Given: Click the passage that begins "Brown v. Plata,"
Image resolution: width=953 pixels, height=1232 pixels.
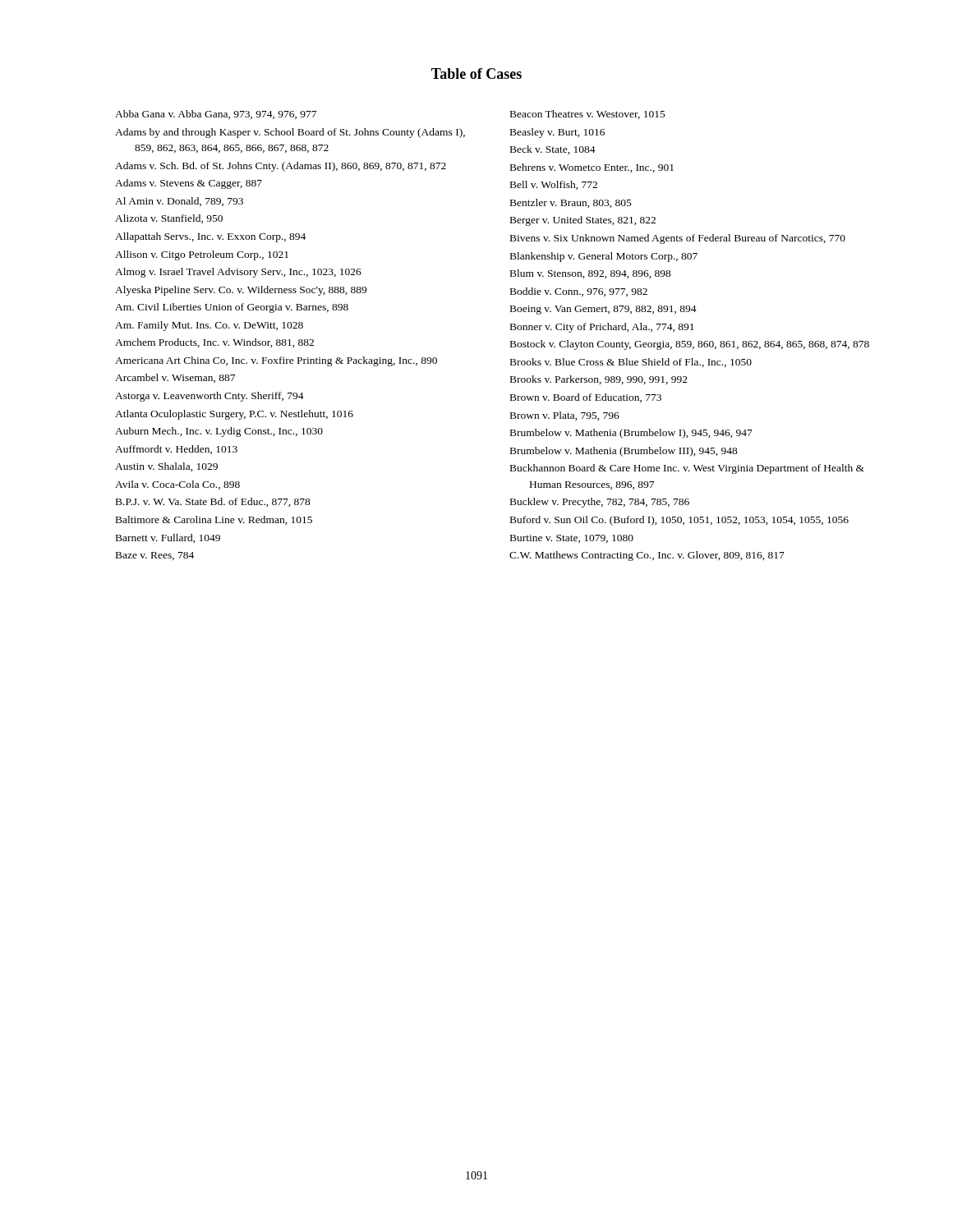Looking at the screenshot, I should click(564, 415).
